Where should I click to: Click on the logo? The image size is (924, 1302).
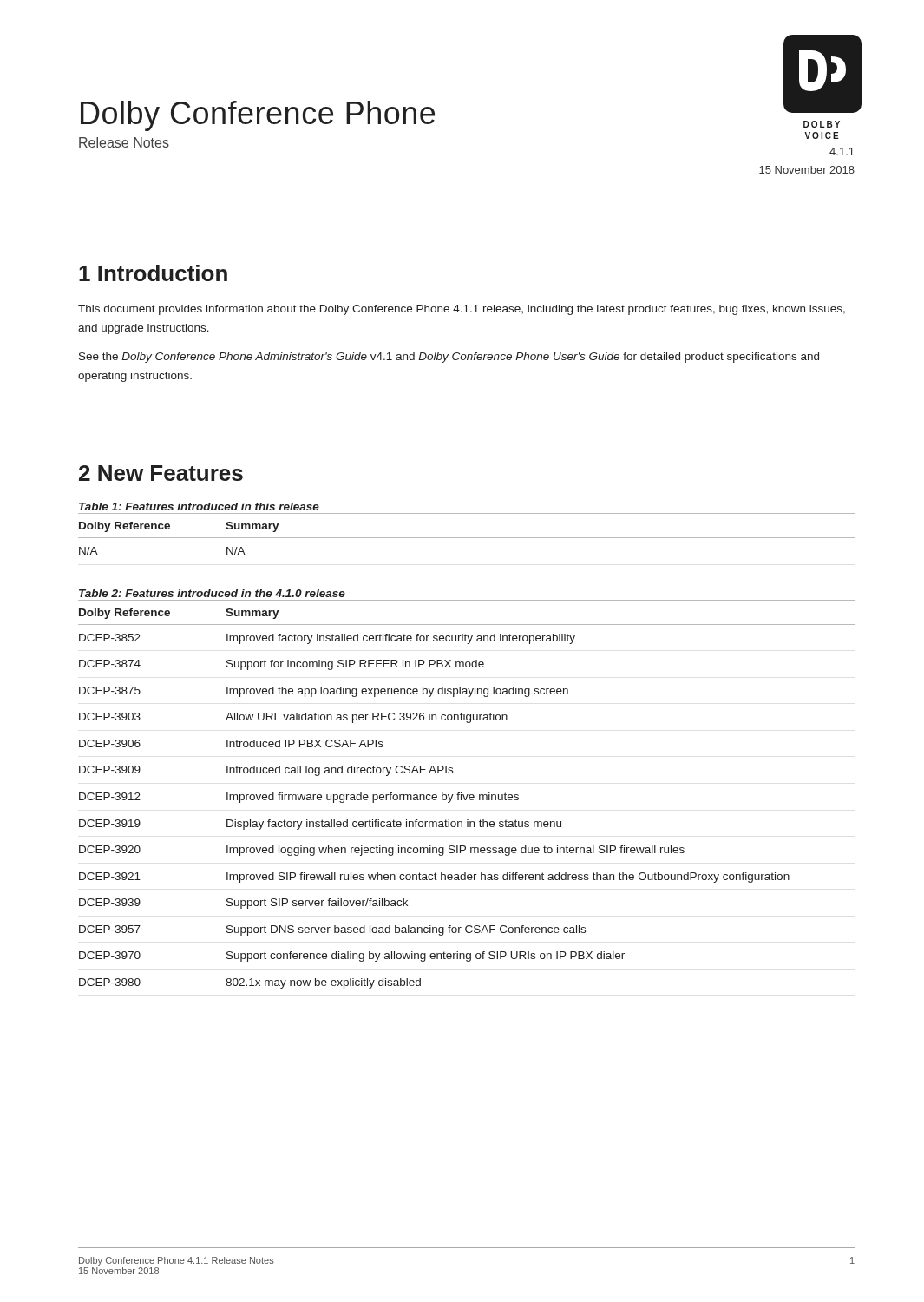(x=822, y=89)
